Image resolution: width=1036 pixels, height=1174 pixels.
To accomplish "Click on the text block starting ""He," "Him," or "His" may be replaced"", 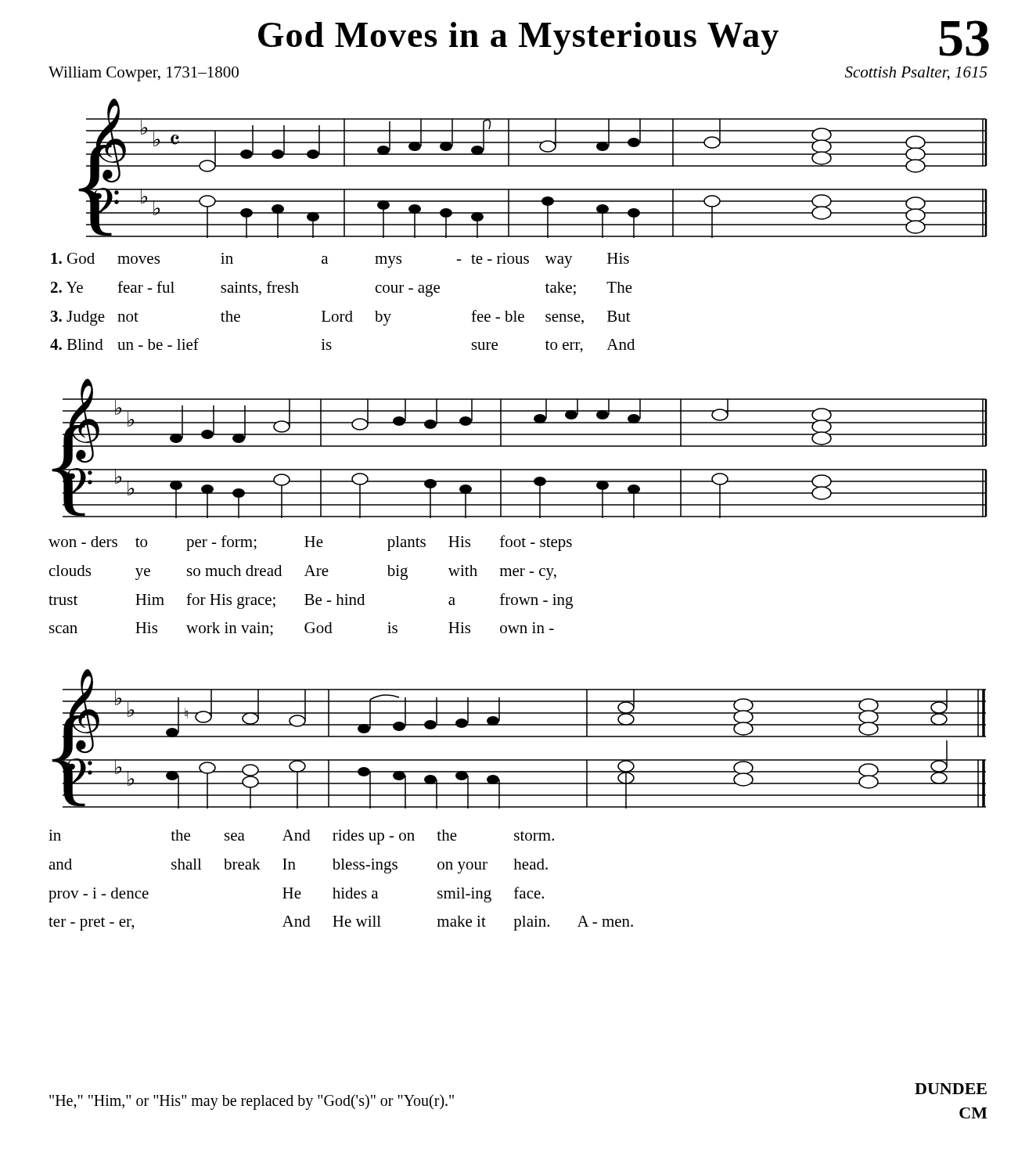I will [252, 1100].
